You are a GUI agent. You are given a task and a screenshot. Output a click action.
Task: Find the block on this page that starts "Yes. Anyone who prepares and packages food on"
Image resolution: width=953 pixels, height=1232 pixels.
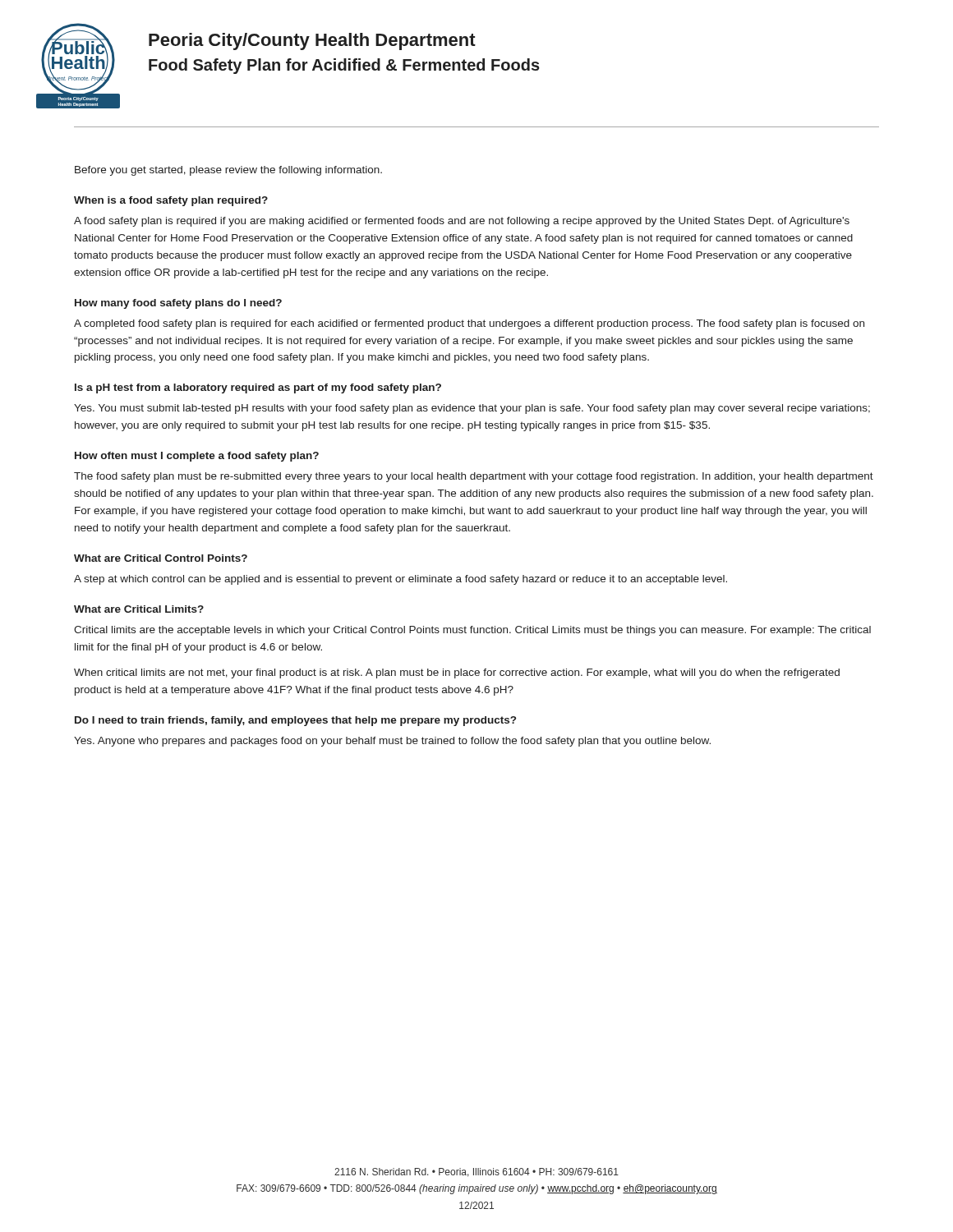pos(393,740)
